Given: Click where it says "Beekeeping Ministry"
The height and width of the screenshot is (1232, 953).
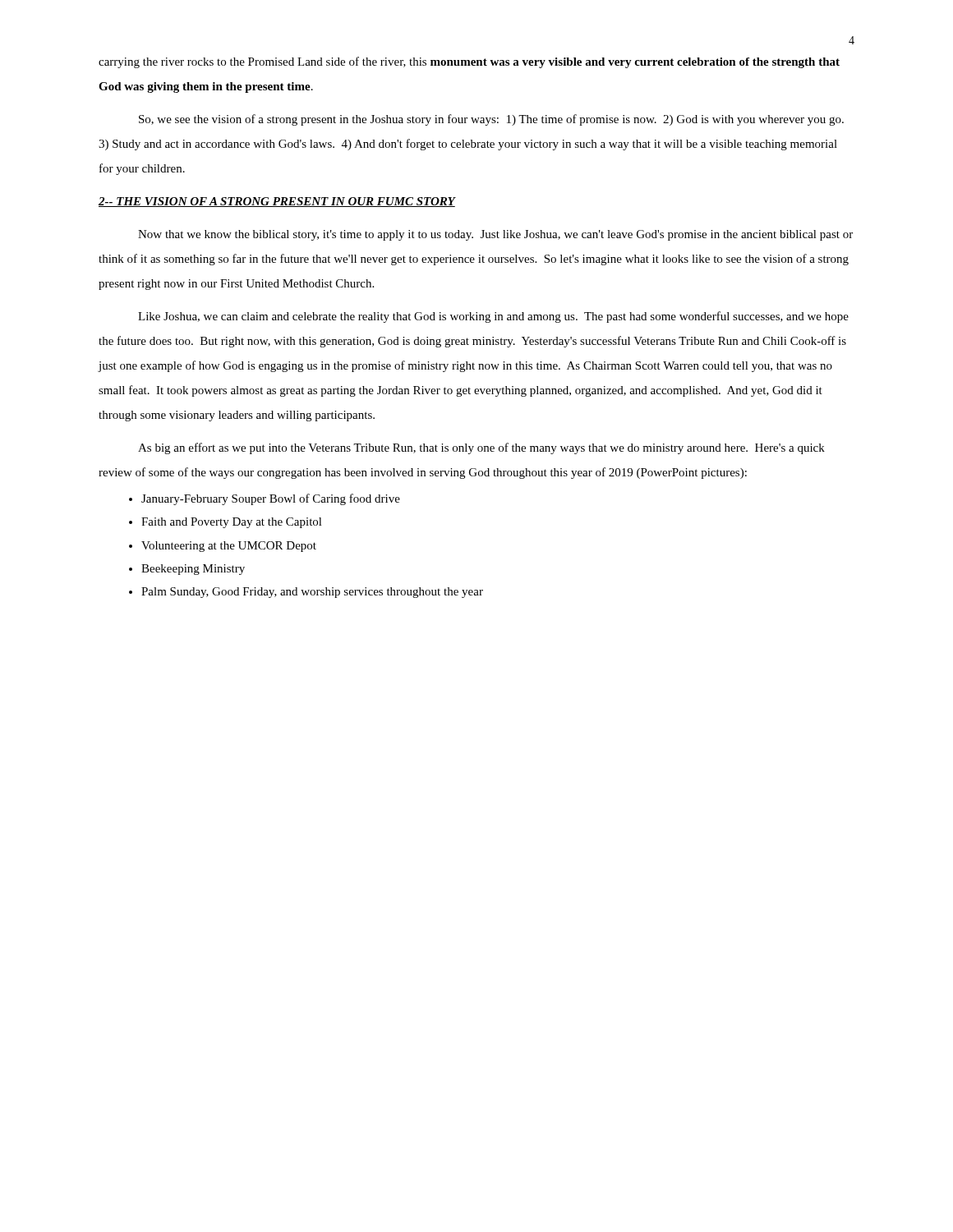Looking at the screenshot, I should tap(193, 568).
